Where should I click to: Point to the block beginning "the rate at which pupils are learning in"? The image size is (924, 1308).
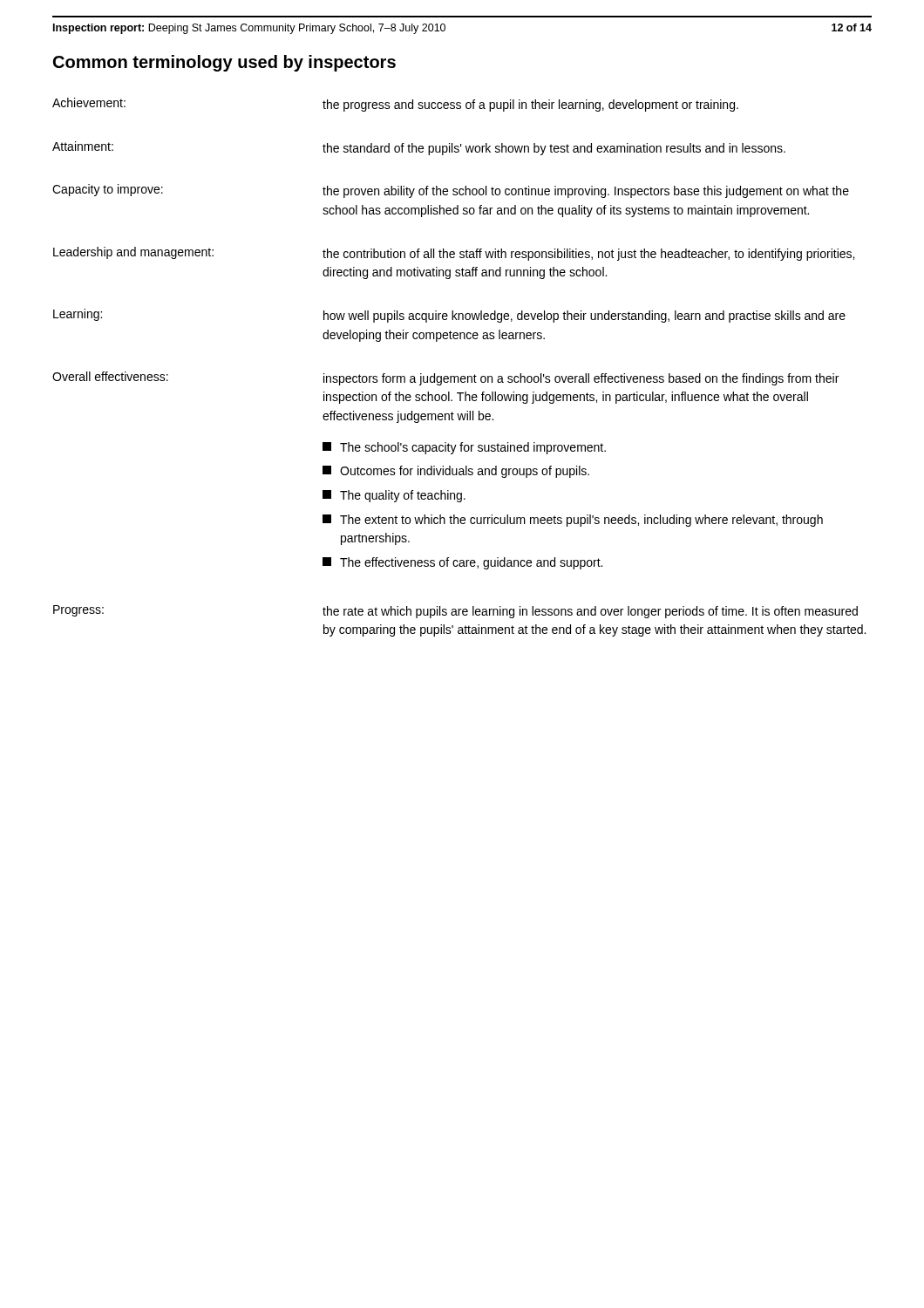pyautogui.click(x=595, y=620)
